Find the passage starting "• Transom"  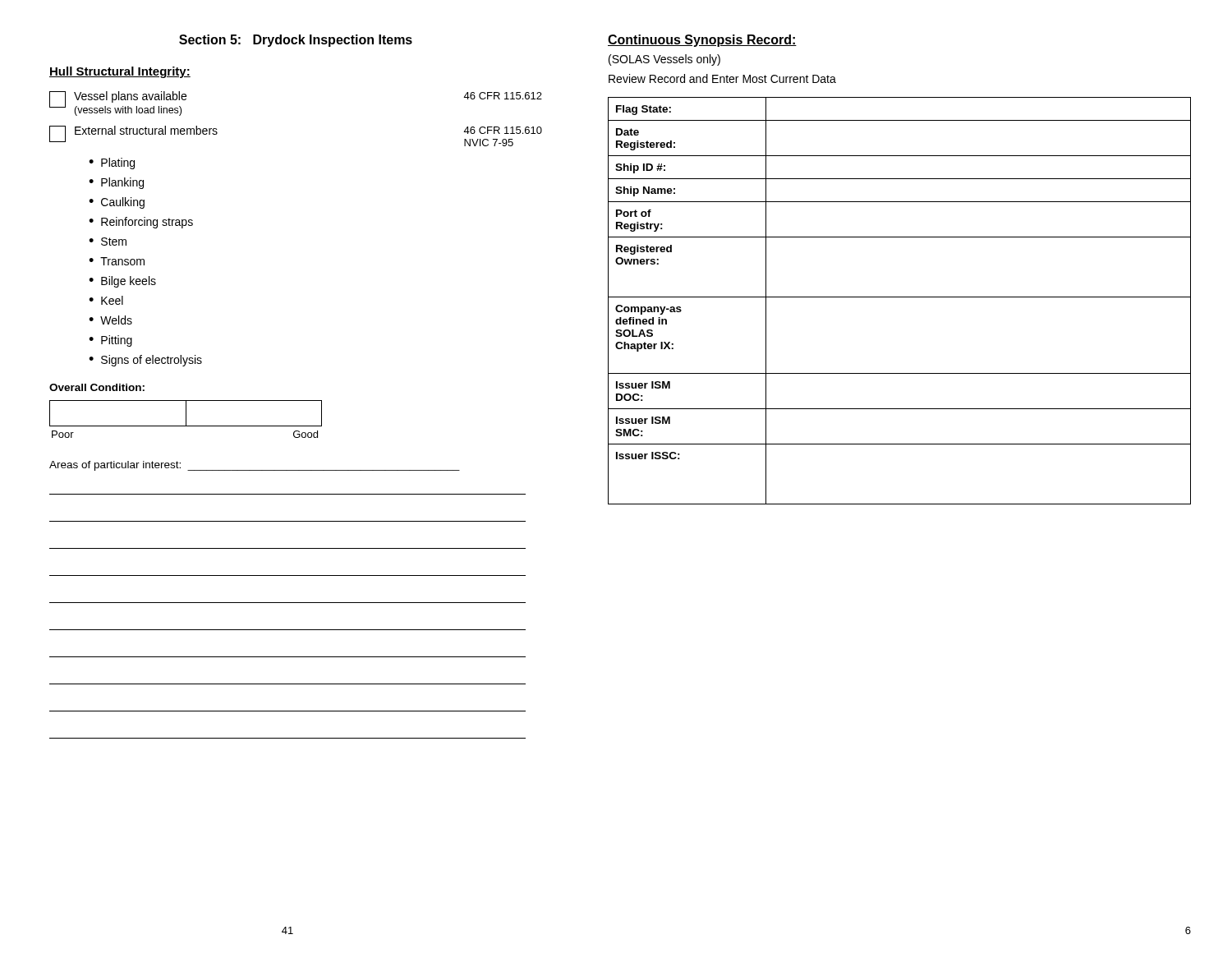pyautogui.click(x=117, y=261)
